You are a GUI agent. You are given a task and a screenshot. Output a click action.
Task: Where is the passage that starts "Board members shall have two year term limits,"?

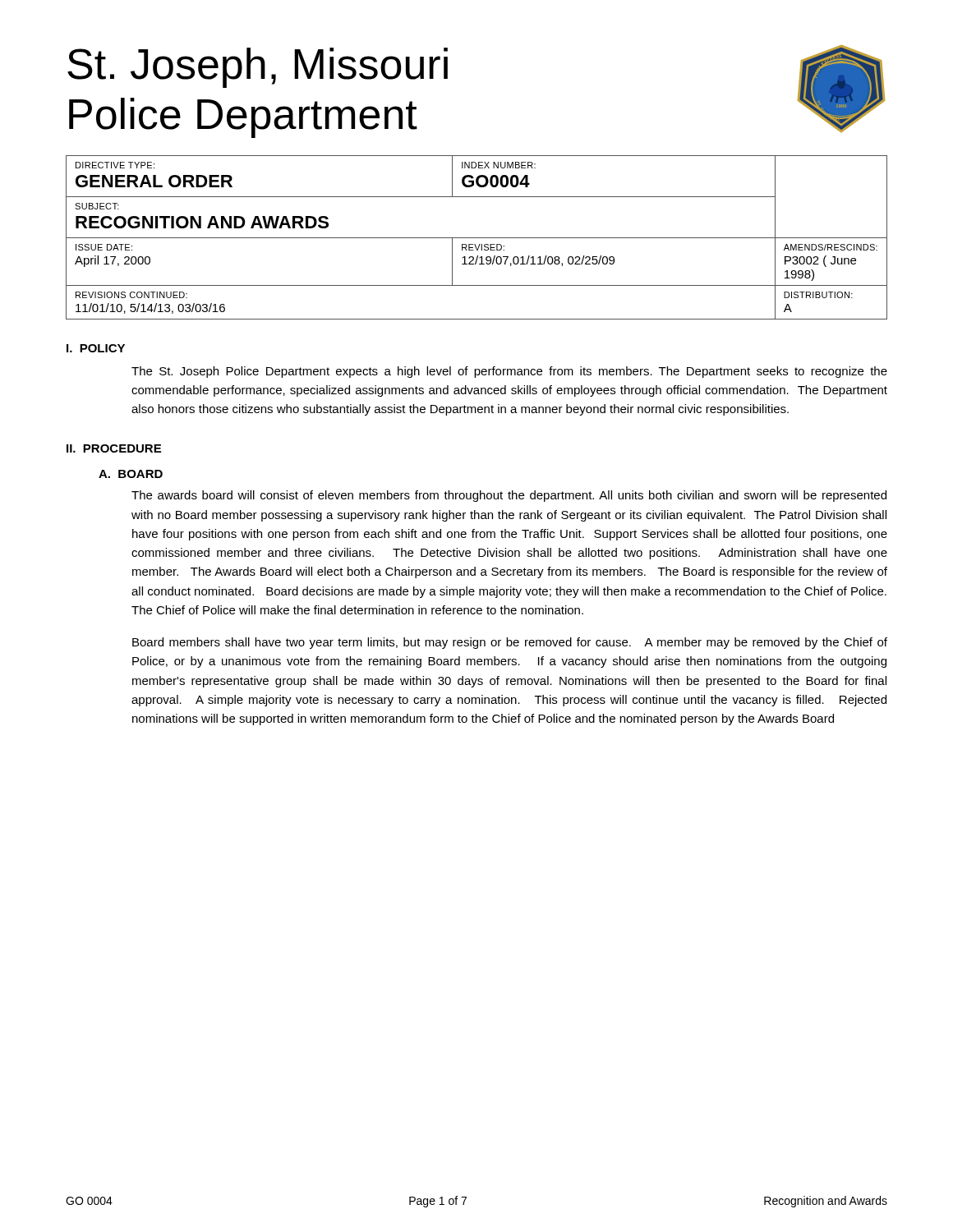[509, 680]
